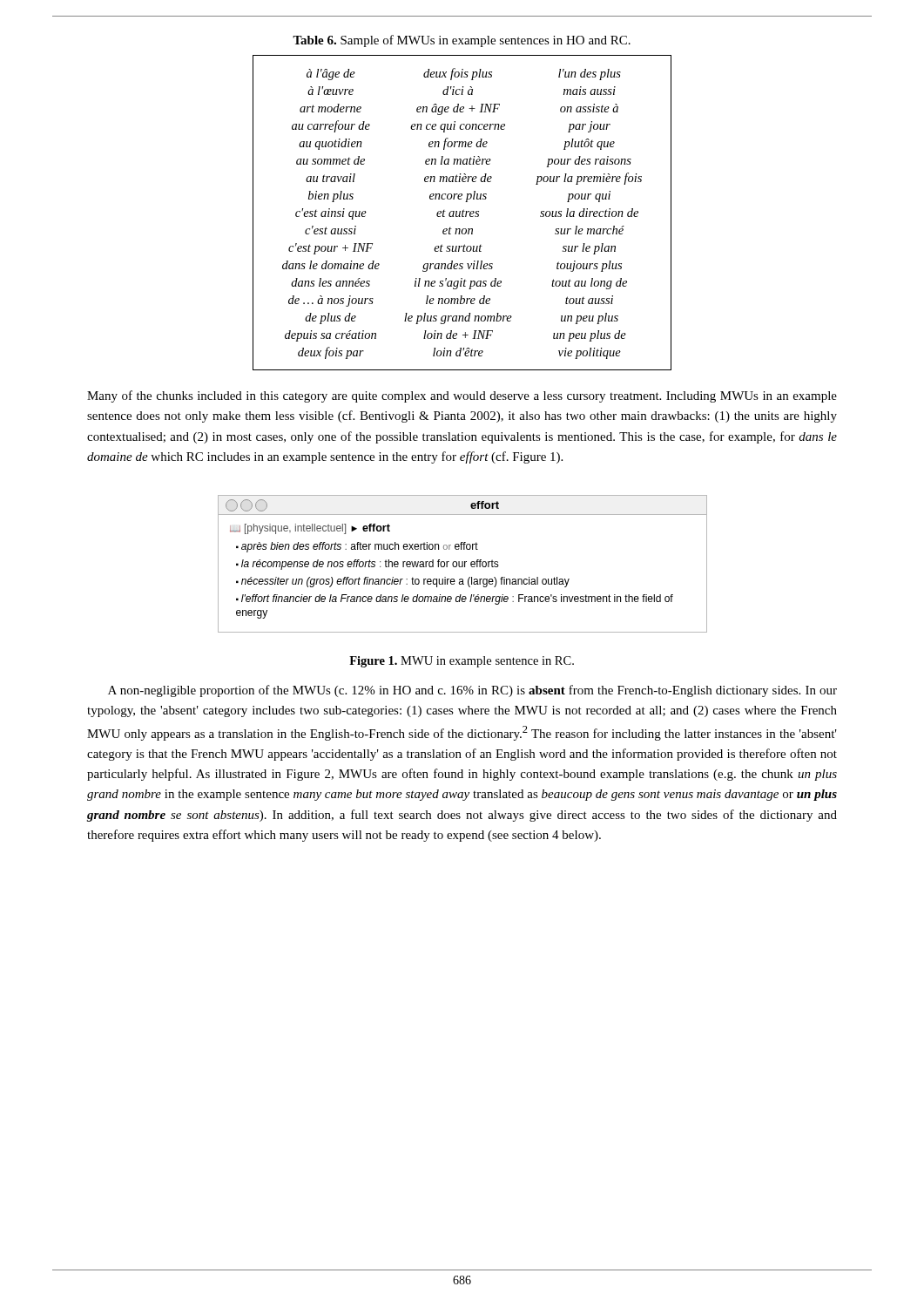
Task: Locate the text block containing "A non-negligible proportion of the MWUs (c. 12%"
Action: pos(462,763)
